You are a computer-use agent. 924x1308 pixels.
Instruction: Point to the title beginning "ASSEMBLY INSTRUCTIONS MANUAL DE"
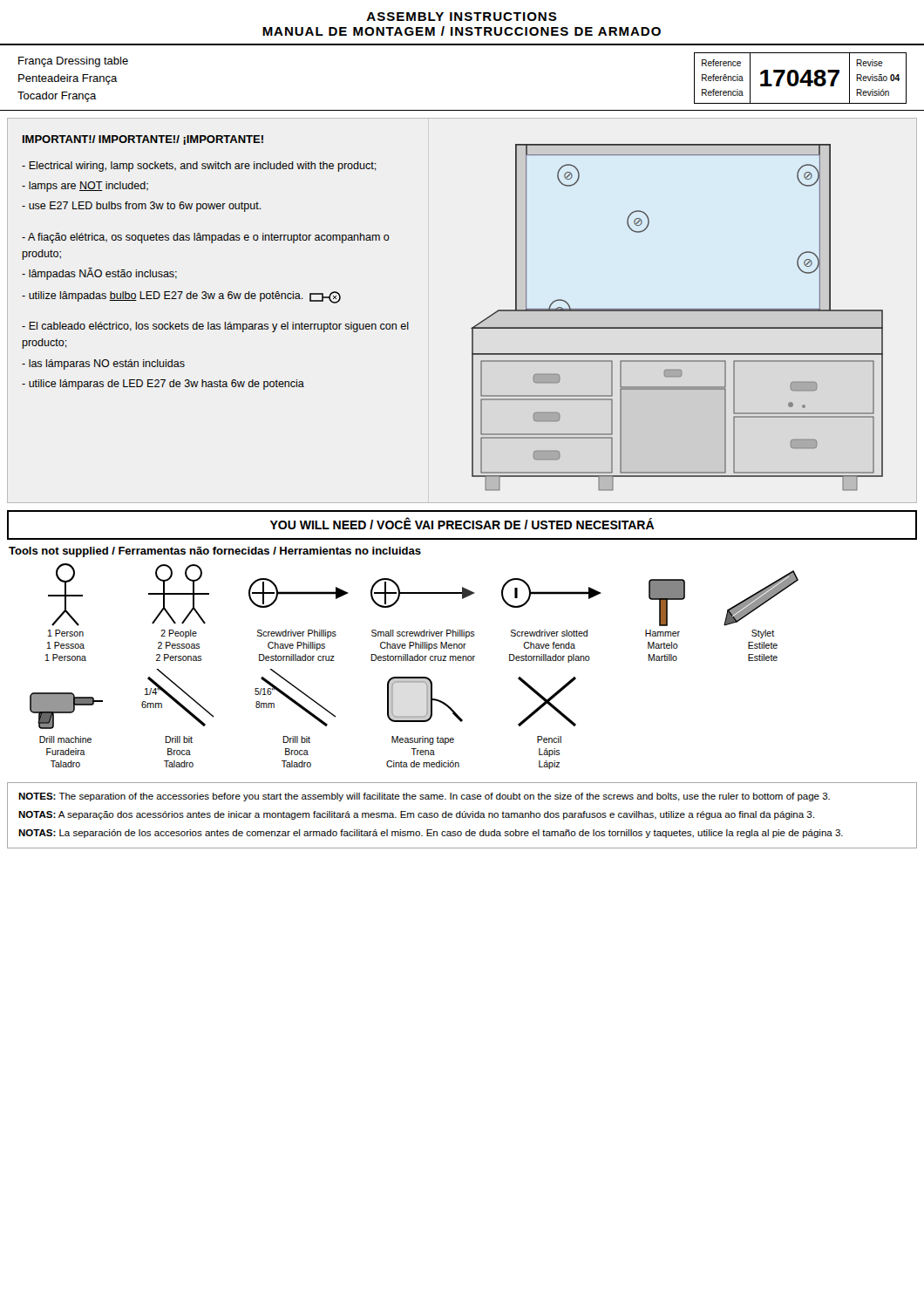click(462, 24)
